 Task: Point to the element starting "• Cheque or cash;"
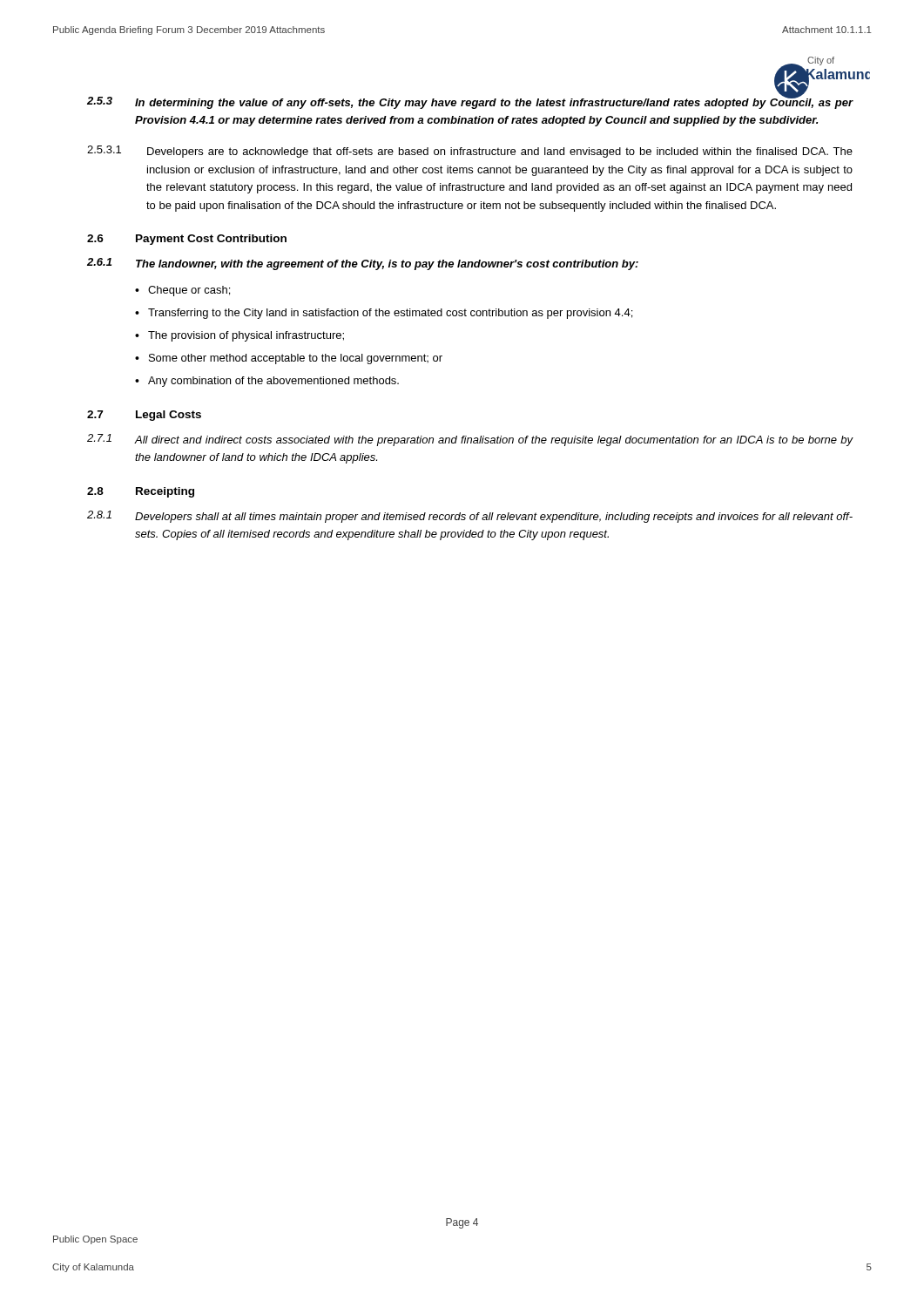click(183, 291)
